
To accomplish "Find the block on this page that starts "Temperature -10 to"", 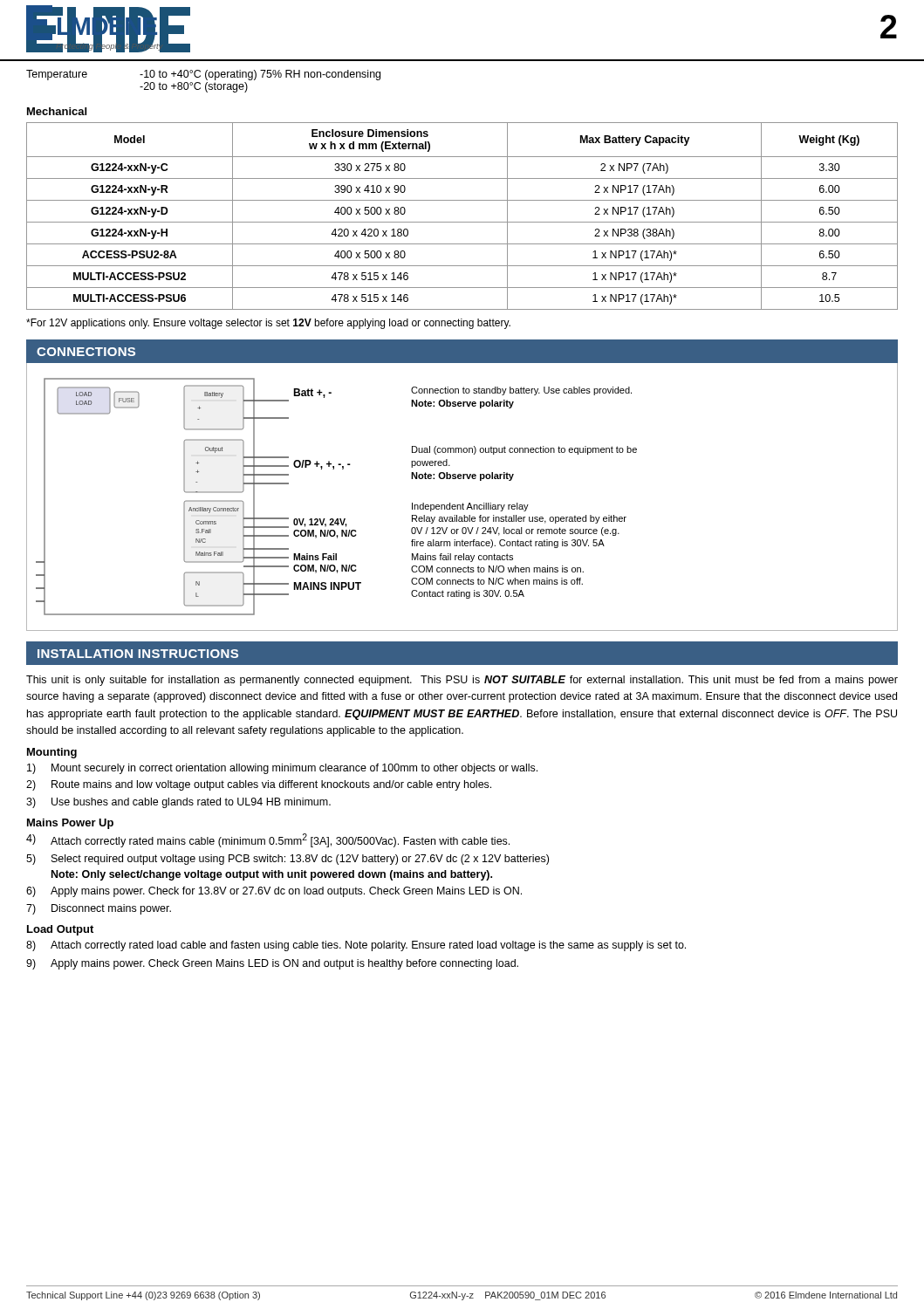I will pos(204,80).
